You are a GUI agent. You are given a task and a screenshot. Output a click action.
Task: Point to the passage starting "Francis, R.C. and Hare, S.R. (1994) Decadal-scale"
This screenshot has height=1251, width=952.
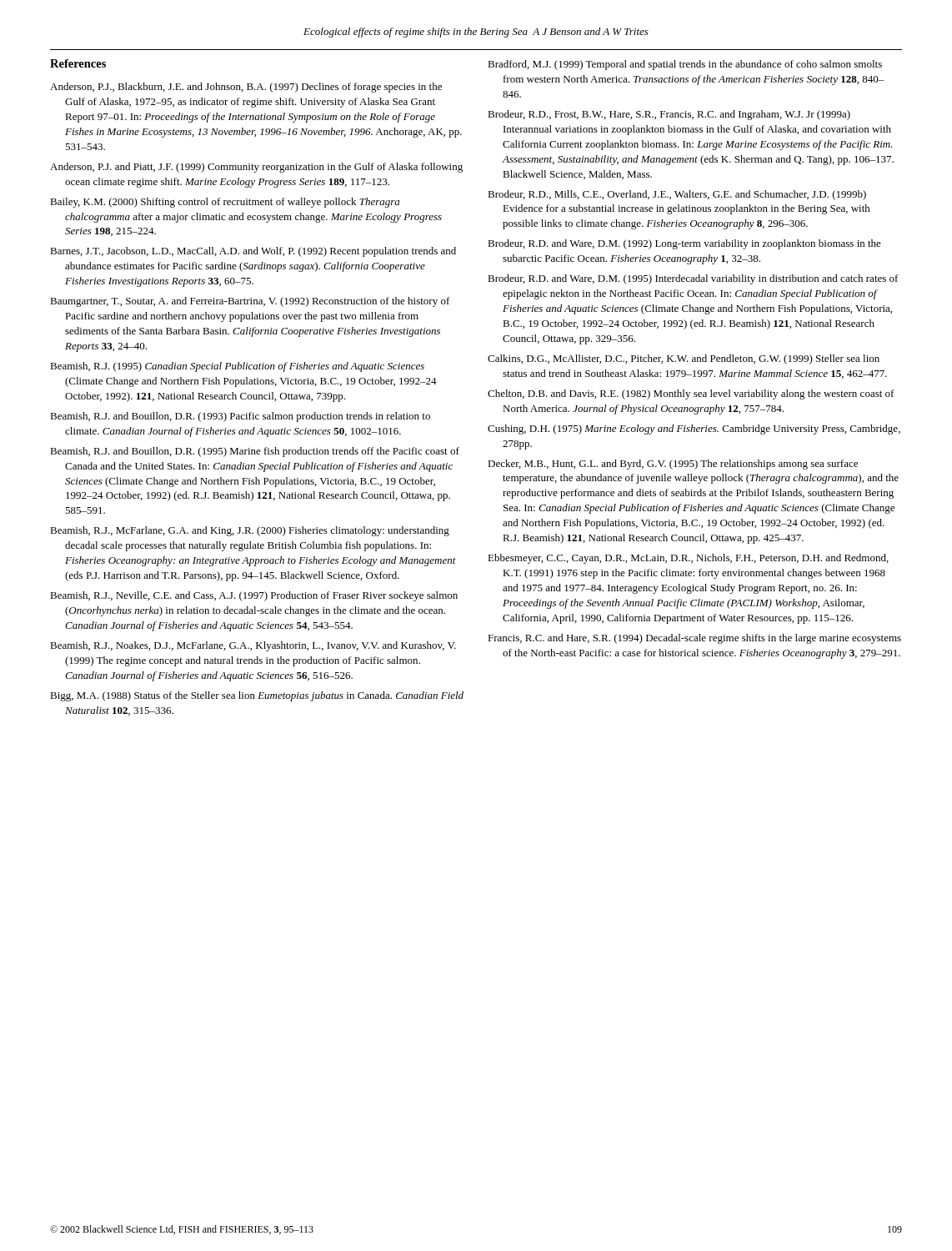[x=694, y=645]
